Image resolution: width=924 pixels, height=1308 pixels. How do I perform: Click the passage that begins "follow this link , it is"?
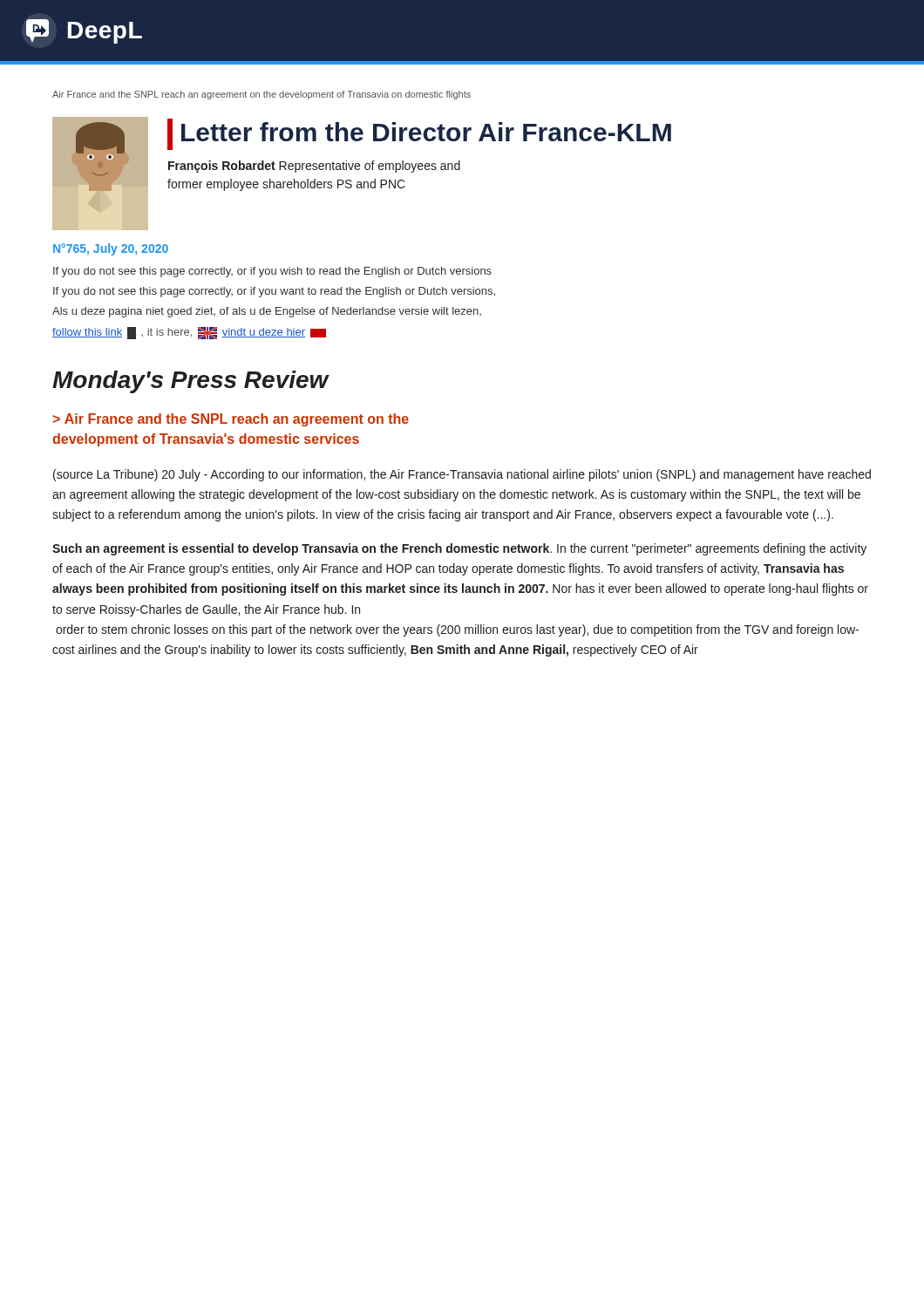(x=189, y=332)
